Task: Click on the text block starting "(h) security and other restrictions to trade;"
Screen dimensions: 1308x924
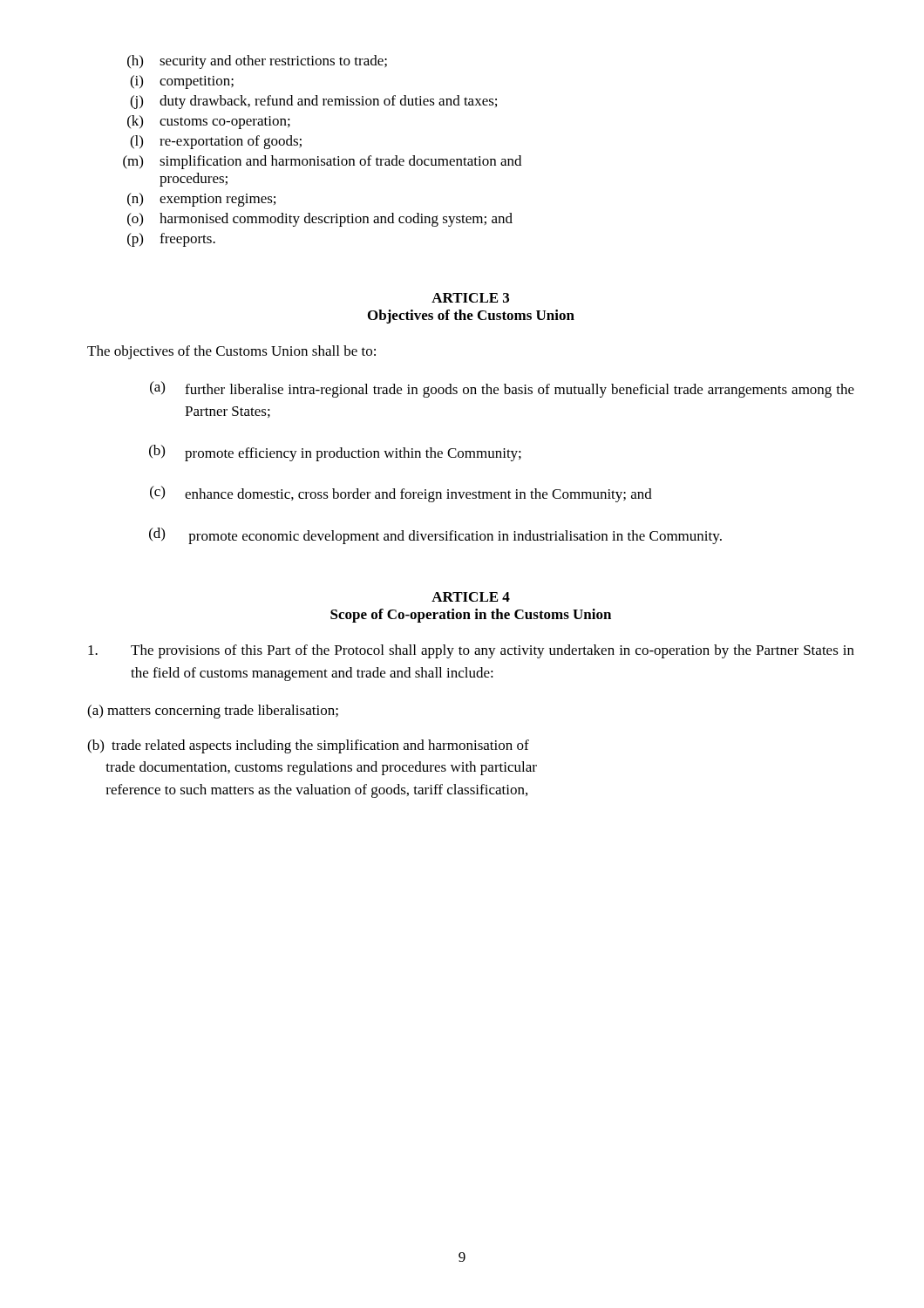Action: pyautogui.click(x=257, y=62)
